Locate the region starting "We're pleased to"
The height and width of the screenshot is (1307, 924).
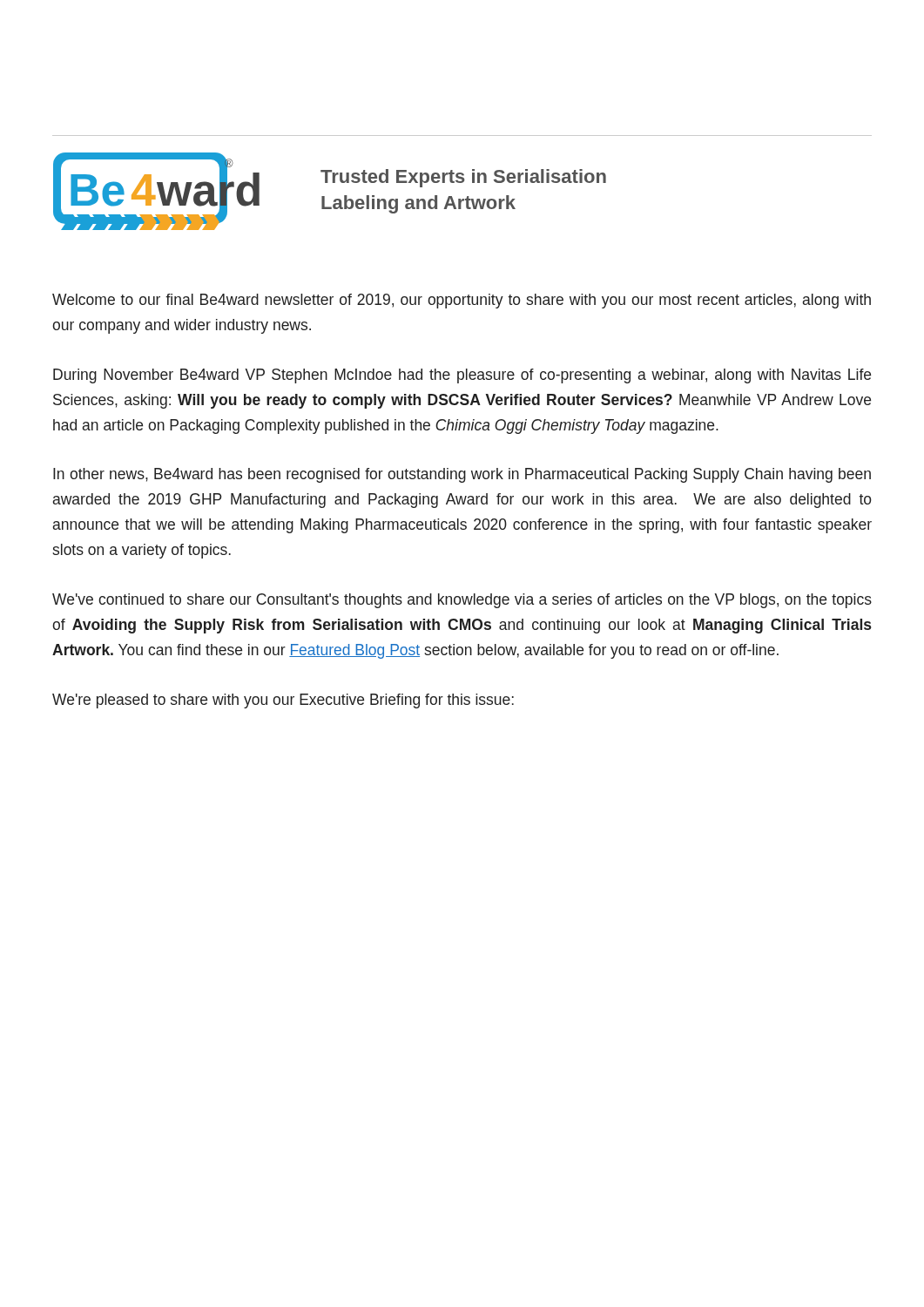462,700
